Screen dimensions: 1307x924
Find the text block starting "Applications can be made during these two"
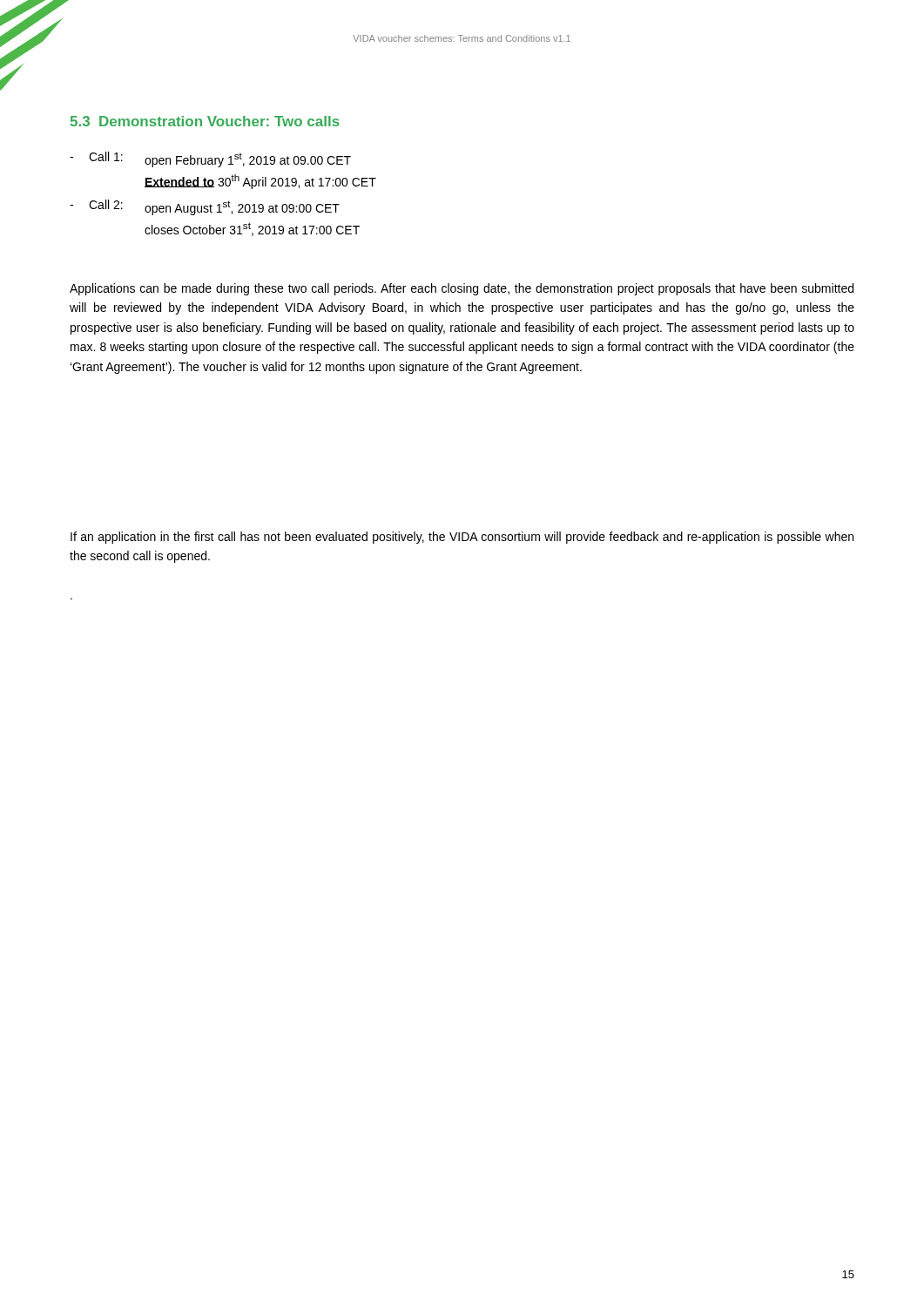[462, 327]
